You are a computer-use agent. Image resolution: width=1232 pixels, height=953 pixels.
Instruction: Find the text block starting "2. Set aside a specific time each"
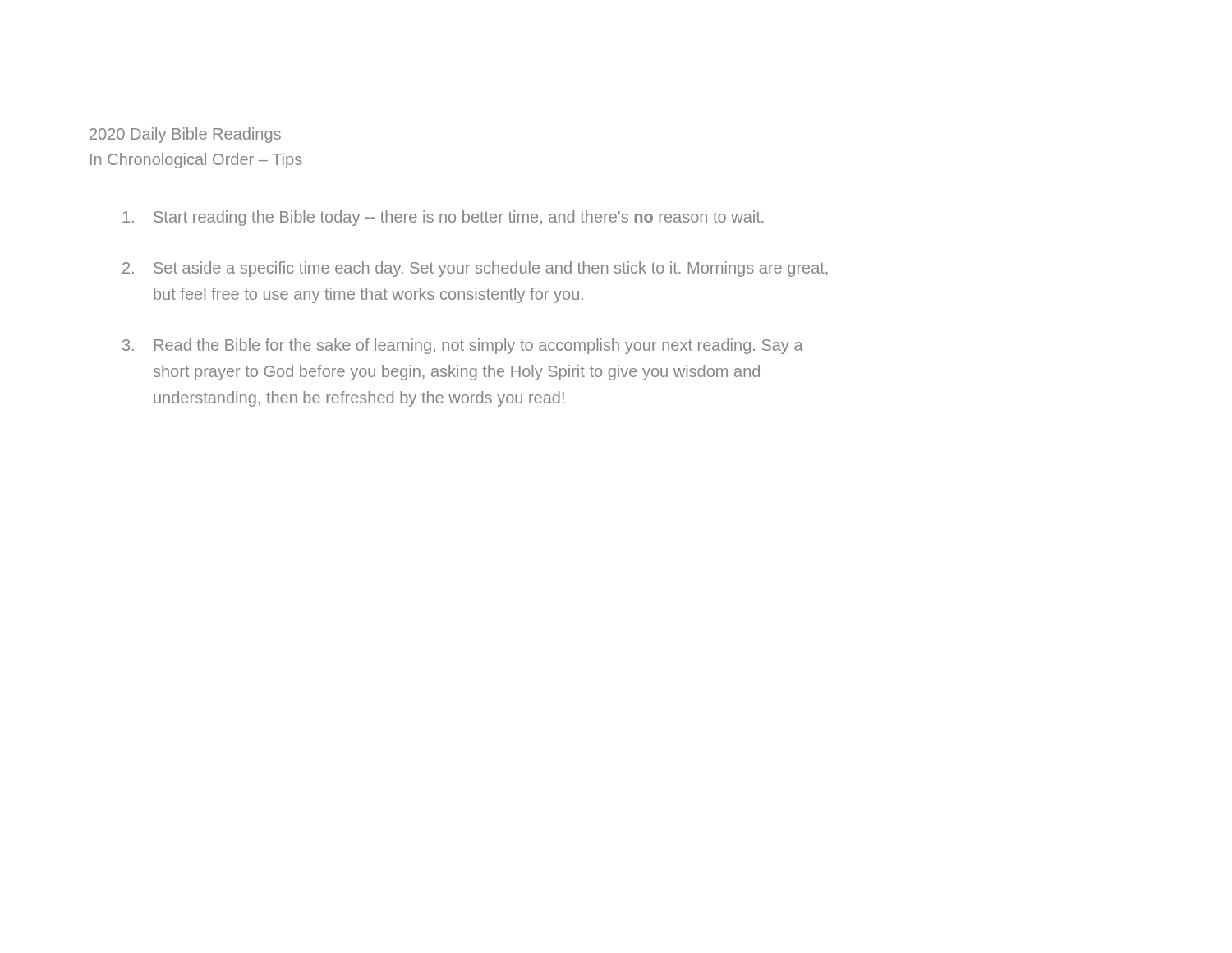(x=475, y=281)
